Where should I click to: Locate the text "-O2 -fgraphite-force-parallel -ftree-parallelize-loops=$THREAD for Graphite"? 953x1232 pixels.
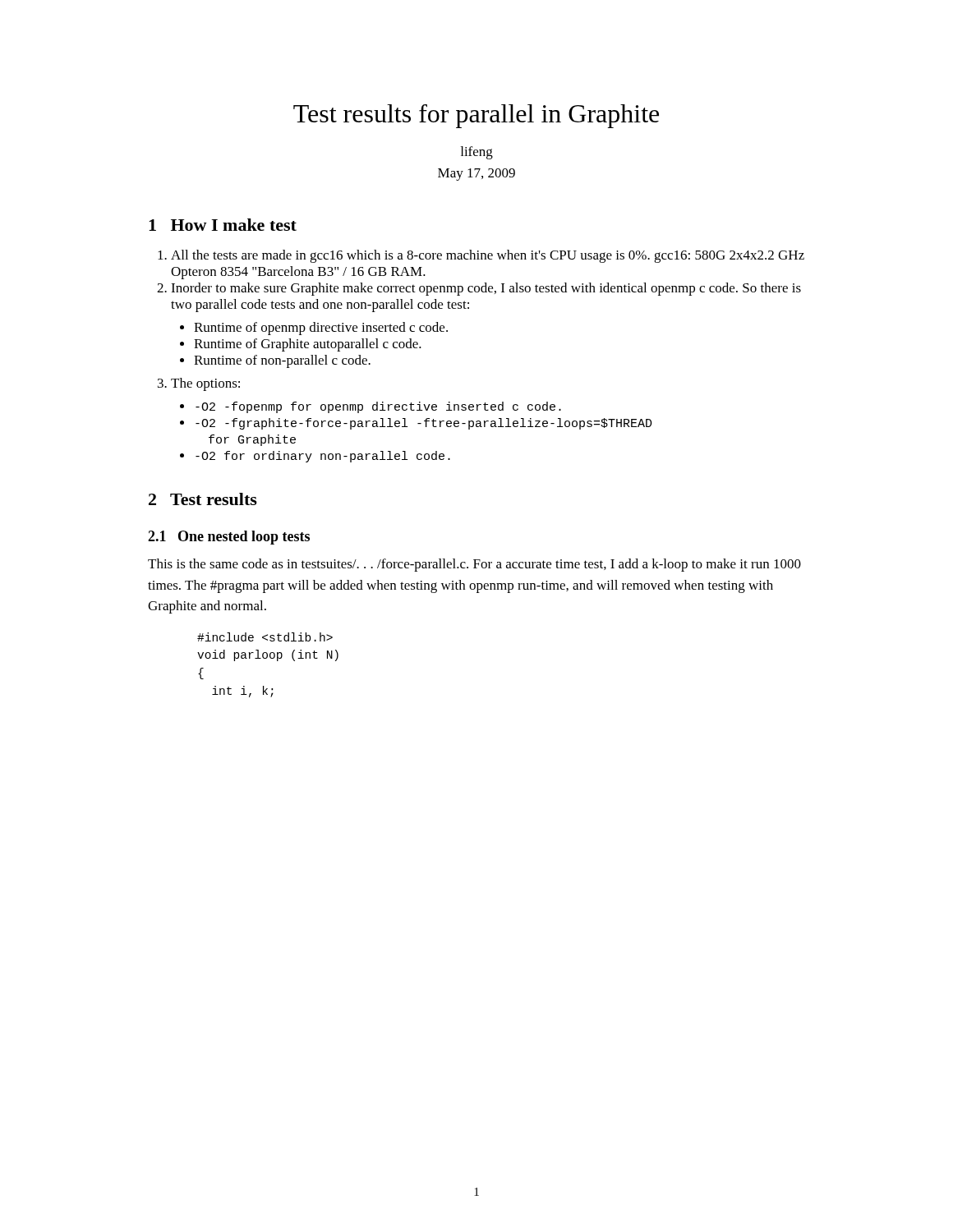coord(499,431)
